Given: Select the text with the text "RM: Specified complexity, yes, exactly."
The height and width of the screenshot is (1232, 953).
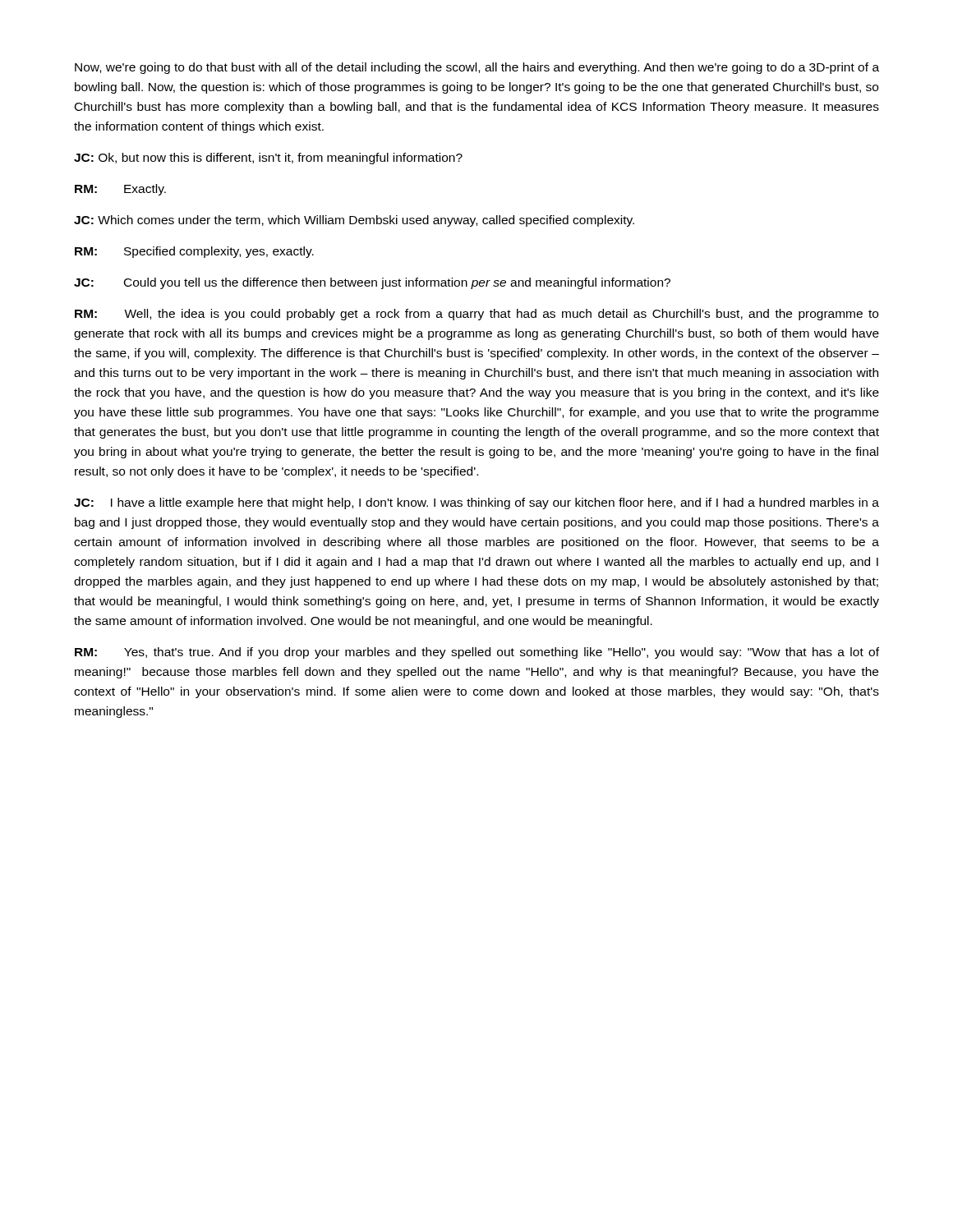Looking at the screenshot, I should point(194,252).
